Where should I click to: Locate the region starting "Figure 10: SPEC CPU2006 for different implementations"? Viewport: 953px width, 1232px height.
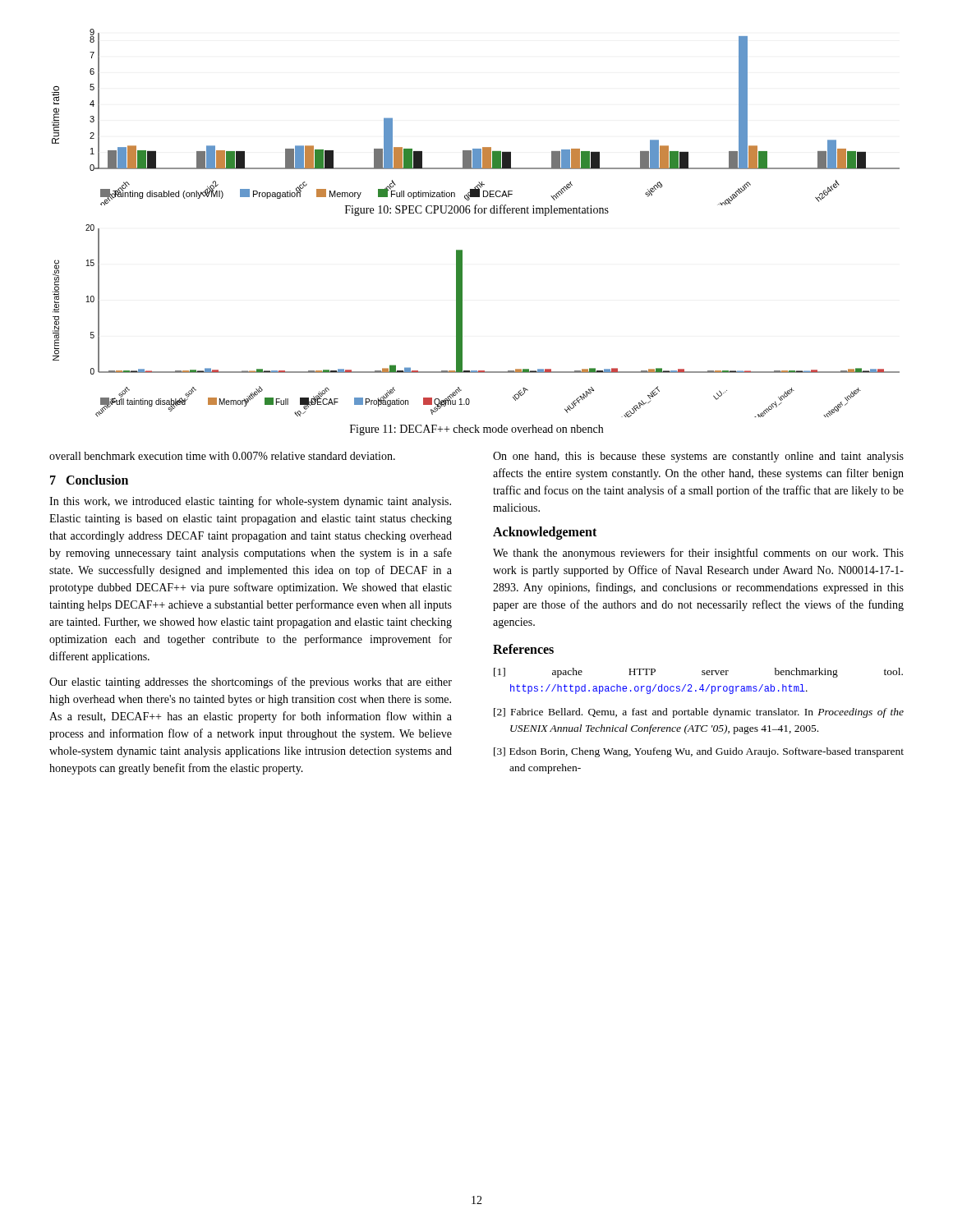pyautogui.click(x=476, y=210)
